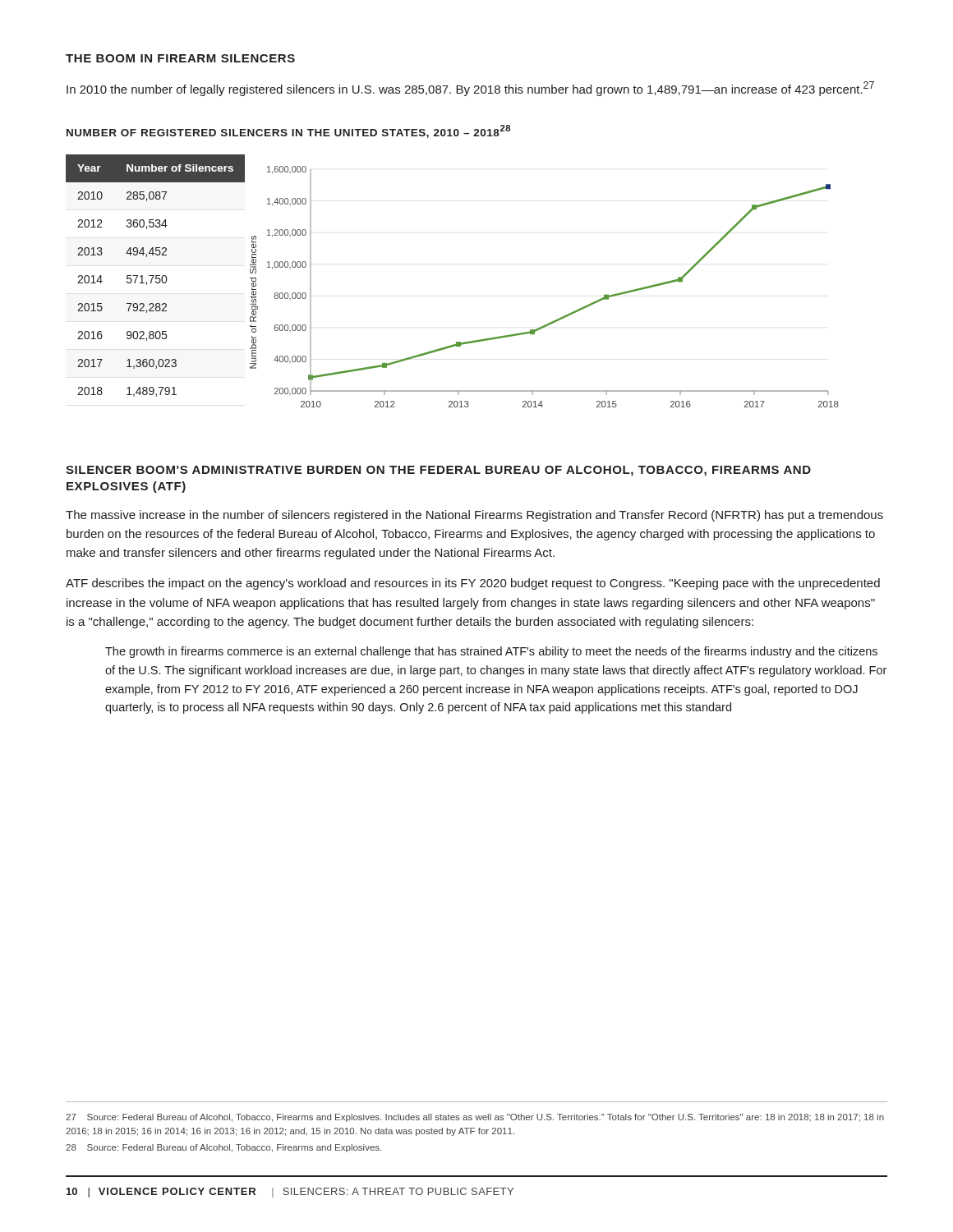The image size is (953, 1232).
Task: Select the table that reads "Number of Silencers"
Action: point(155,280)
